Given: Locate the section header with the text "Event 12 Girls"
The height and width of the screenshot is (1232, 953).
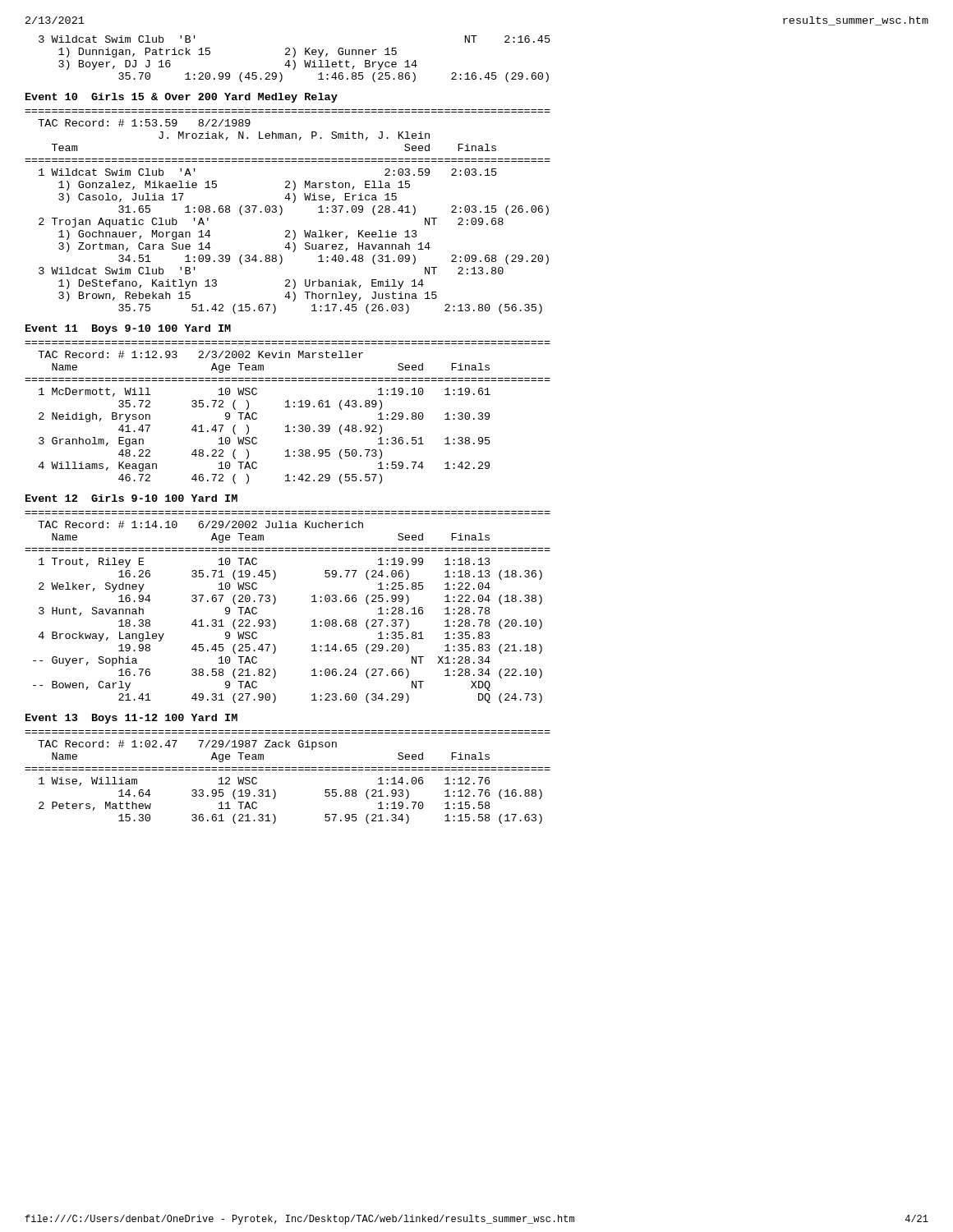Looking at the screenshot, I should click(x=476, y=499).
